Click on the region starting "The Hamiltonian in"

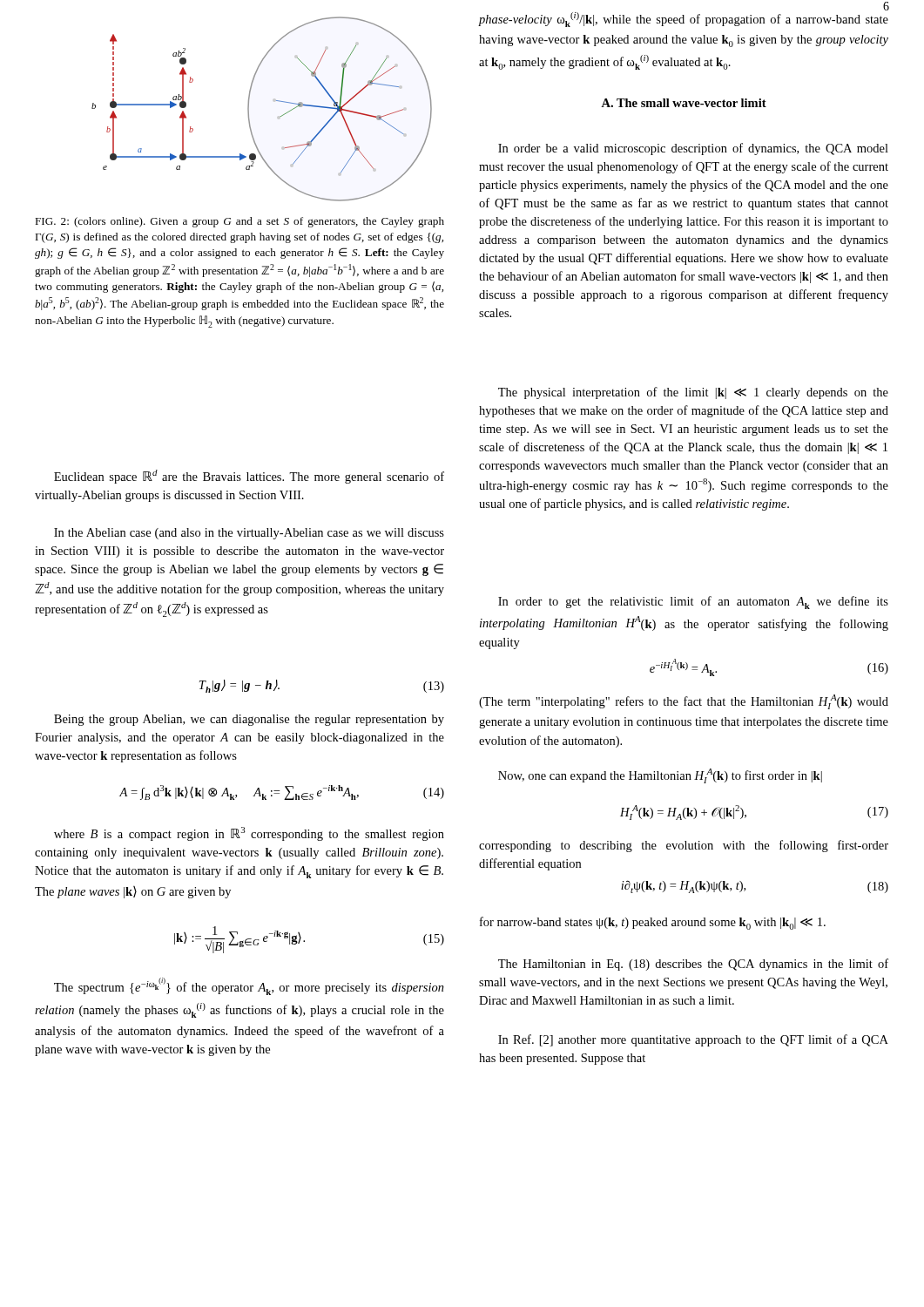tap(684, 982)
